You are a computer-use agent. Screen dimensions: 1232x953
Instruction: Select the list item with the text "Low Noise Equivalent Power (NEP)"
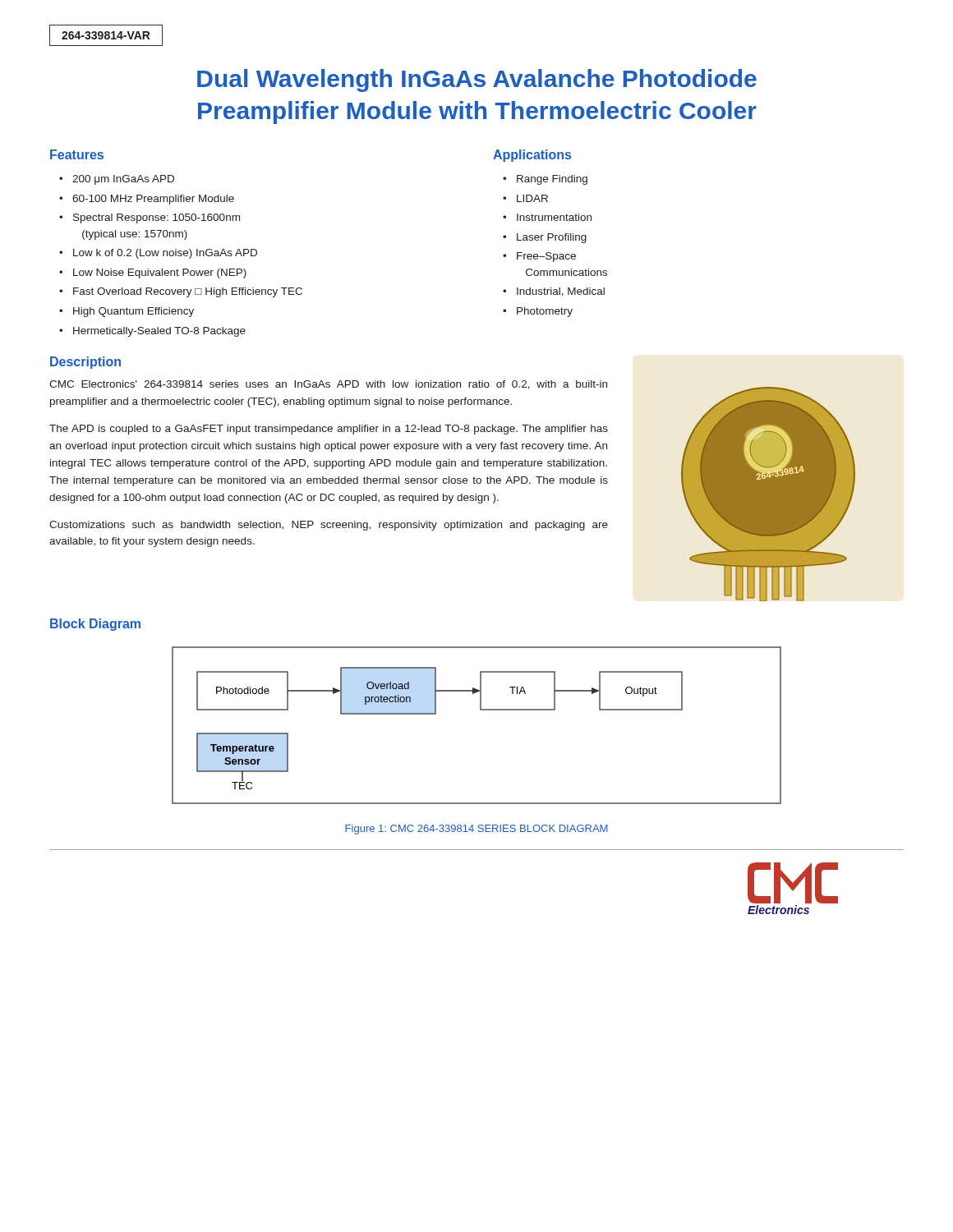[160, 272]
